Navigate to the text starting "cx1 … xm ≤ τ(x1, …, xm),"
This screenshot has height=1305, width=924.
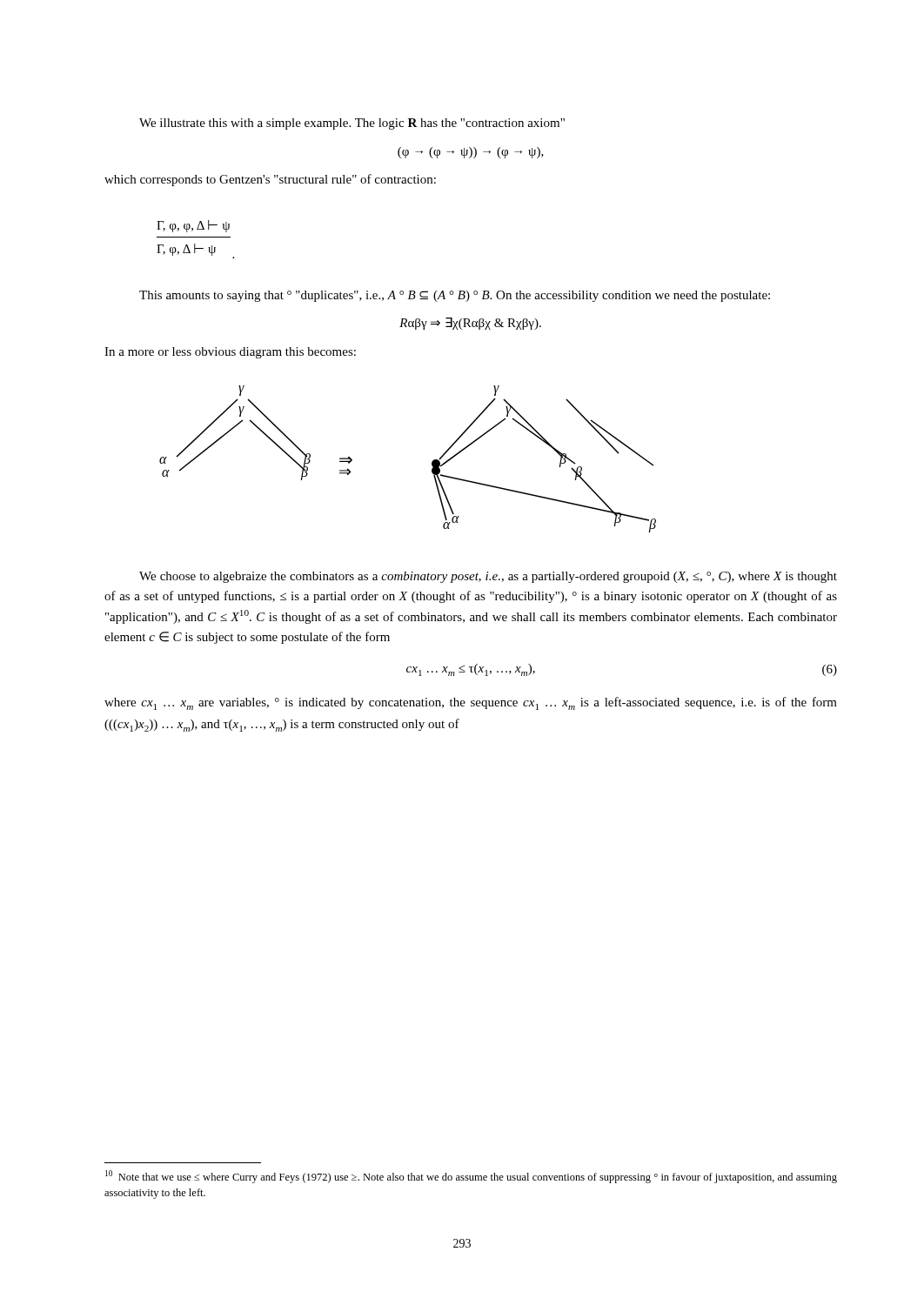471,669
